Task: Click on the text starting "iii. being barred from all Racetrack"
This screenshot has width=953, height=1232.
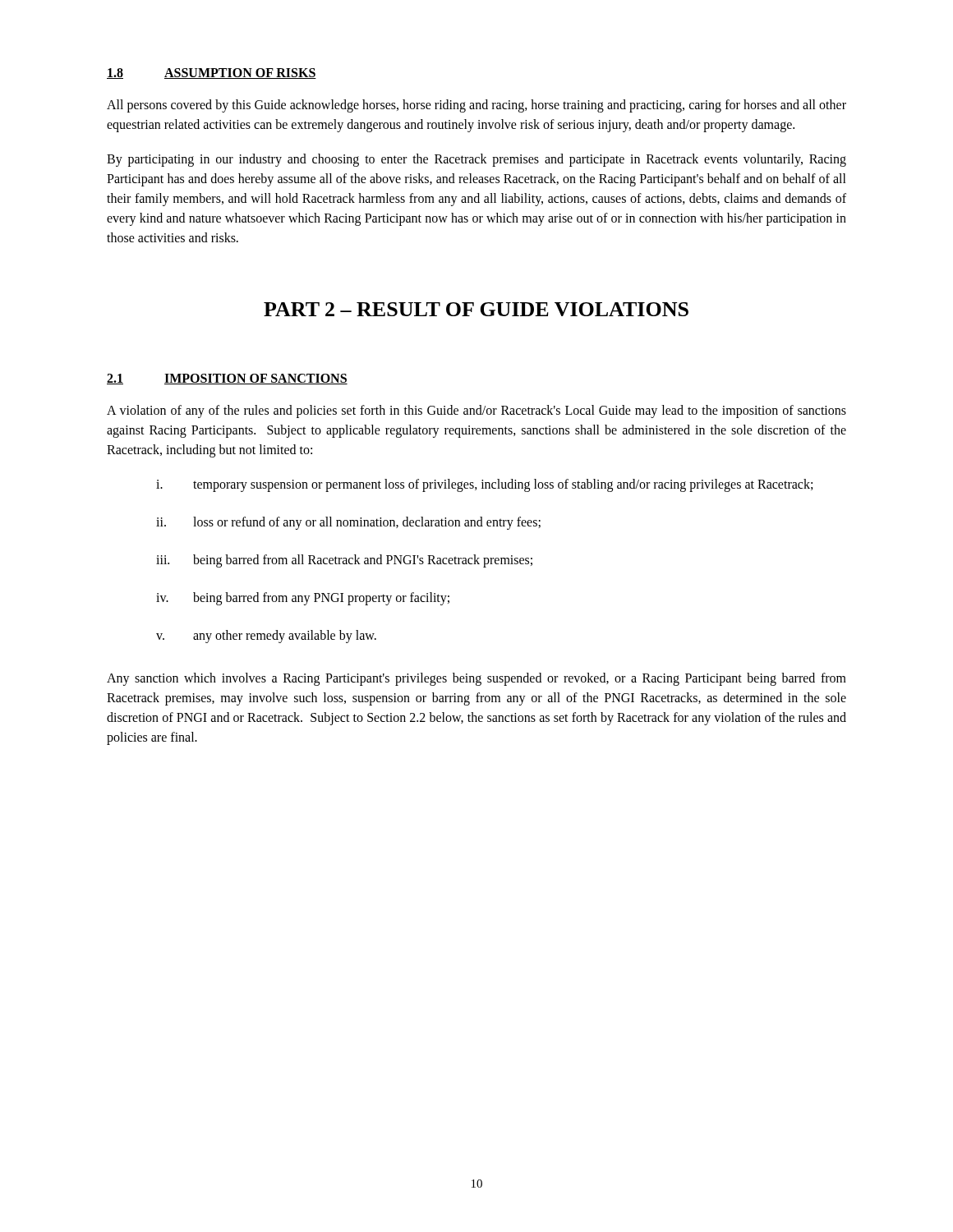Action: pyautogui.click(x=501, y=560)
